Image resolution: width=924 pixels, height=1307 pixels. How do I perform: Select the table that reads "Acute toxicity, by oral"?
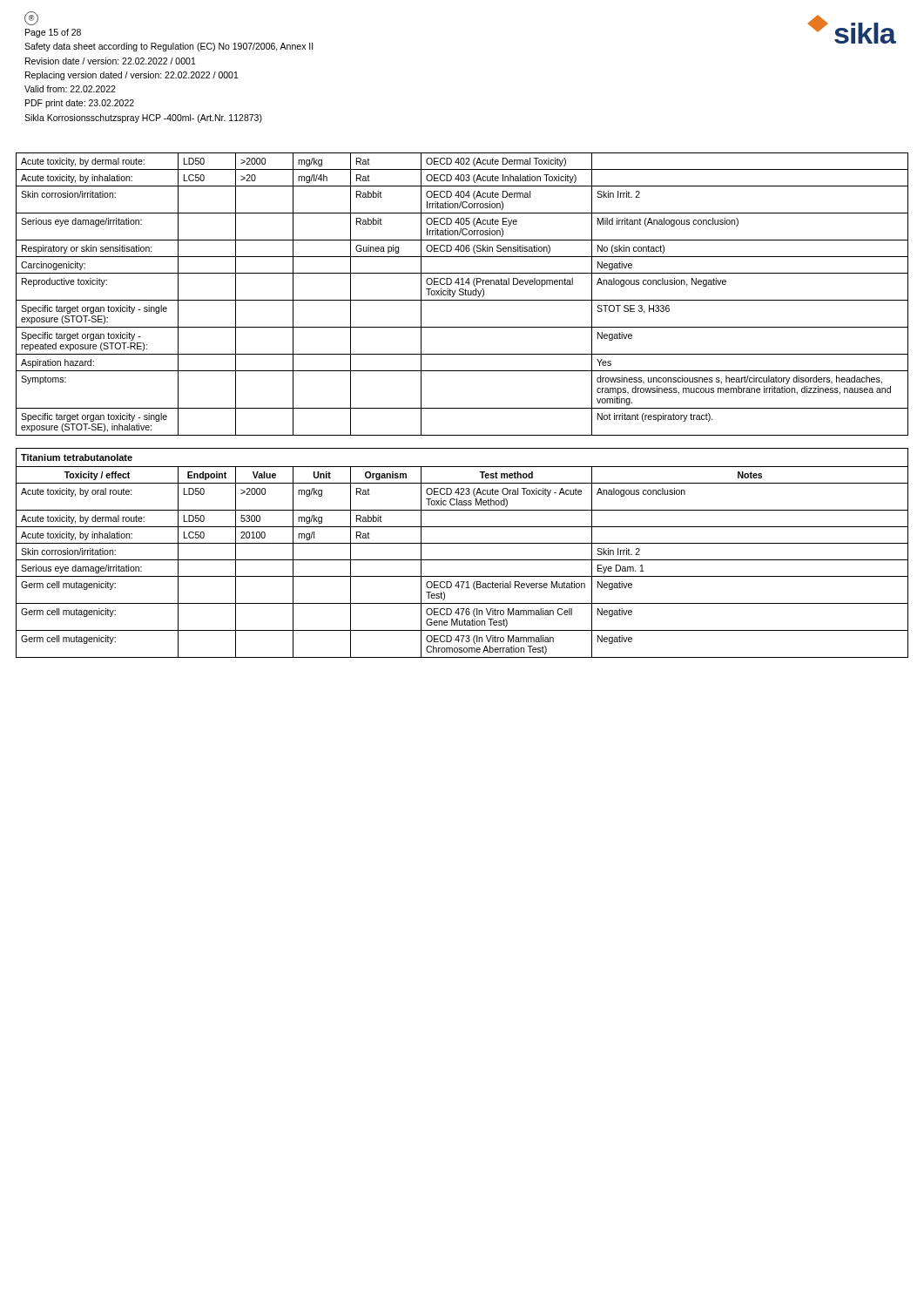point(462,553)
